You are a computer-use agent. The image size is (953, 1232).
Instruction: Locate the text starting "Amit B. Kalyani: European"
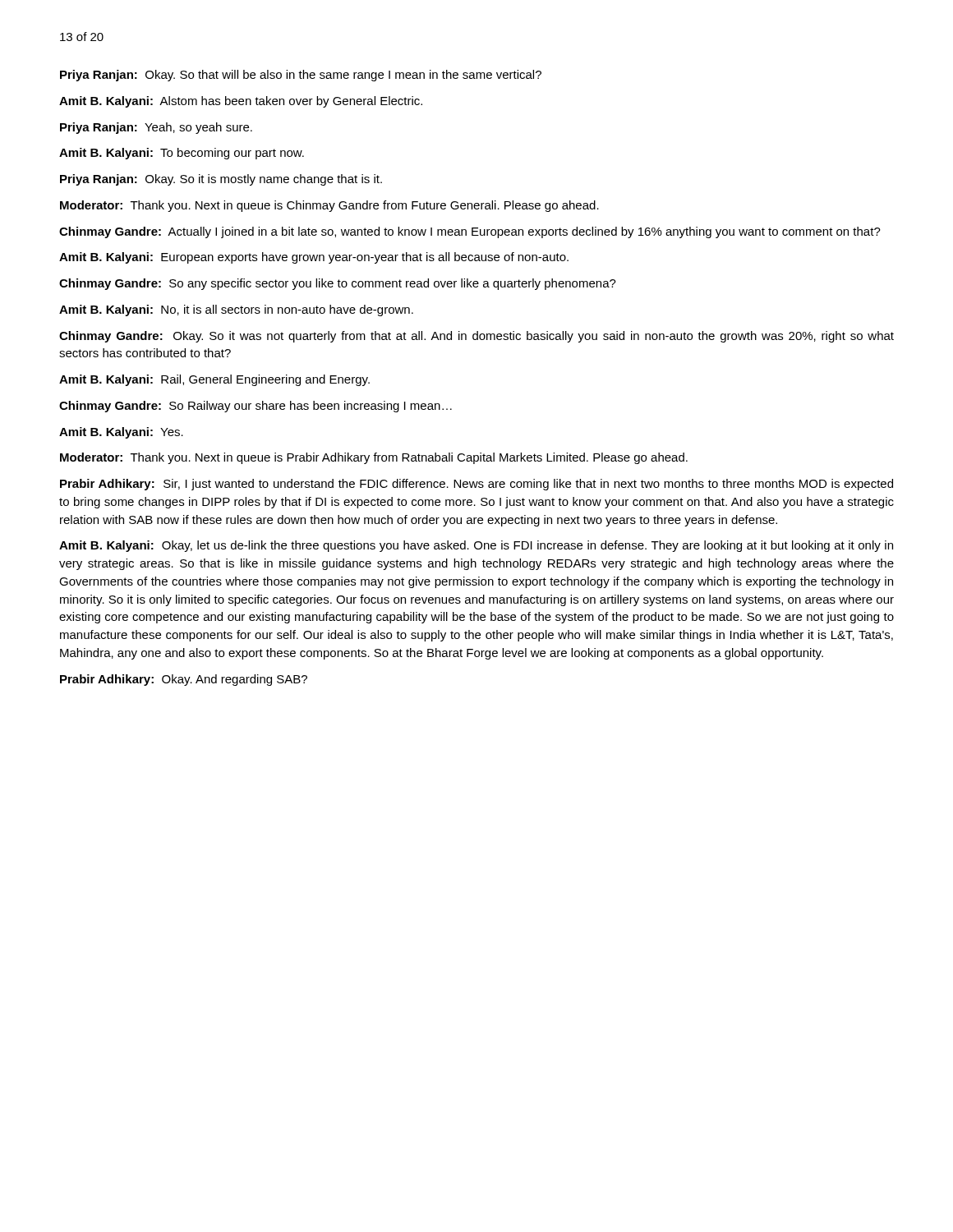pyautogui.click(x=314, y=257)
